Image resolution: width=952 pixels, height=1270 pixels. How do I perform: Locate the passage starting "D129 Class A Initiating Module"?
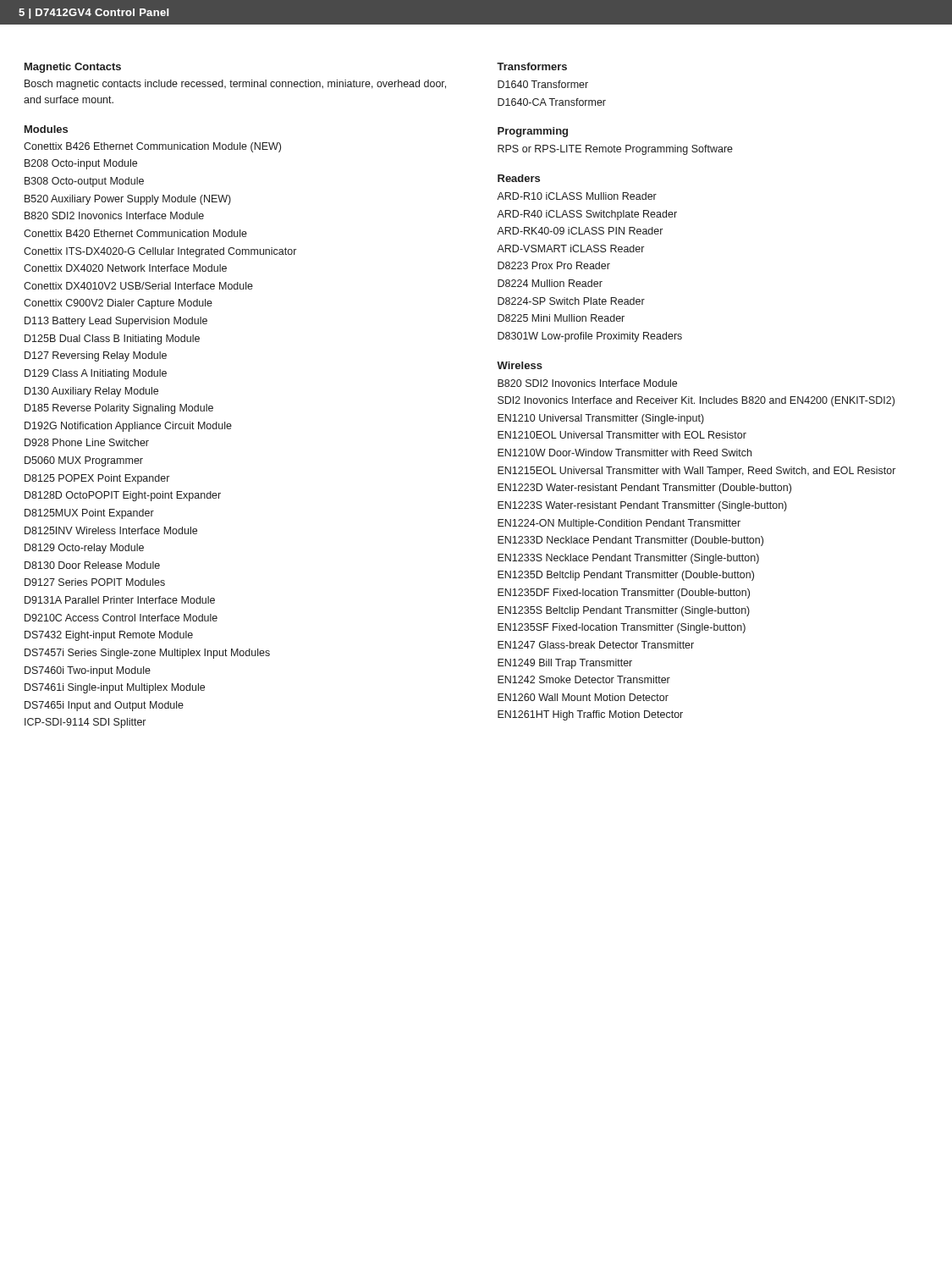click(95, 373)
